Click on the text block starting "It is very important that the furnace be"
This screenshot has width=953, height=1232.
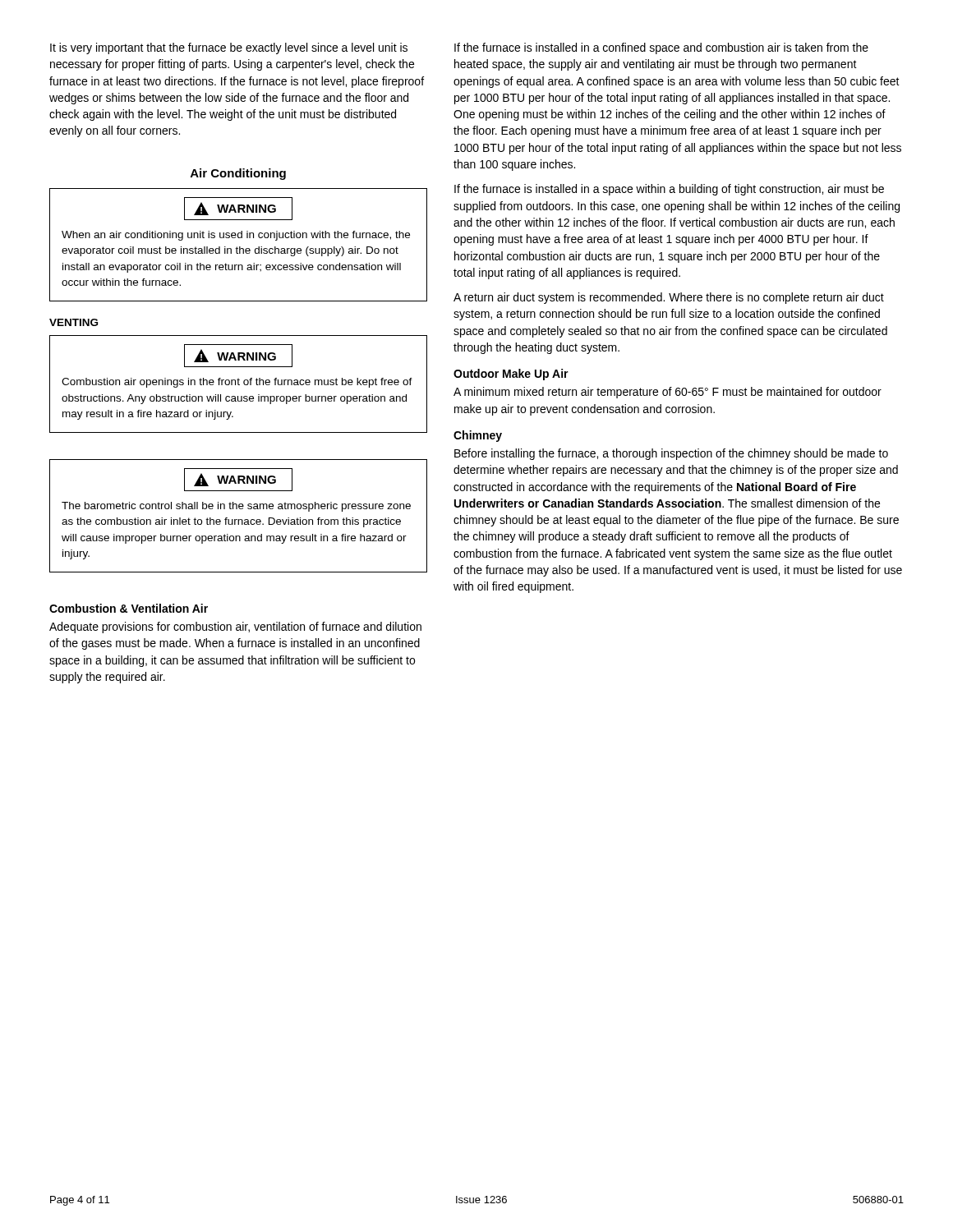pos(238,89)
